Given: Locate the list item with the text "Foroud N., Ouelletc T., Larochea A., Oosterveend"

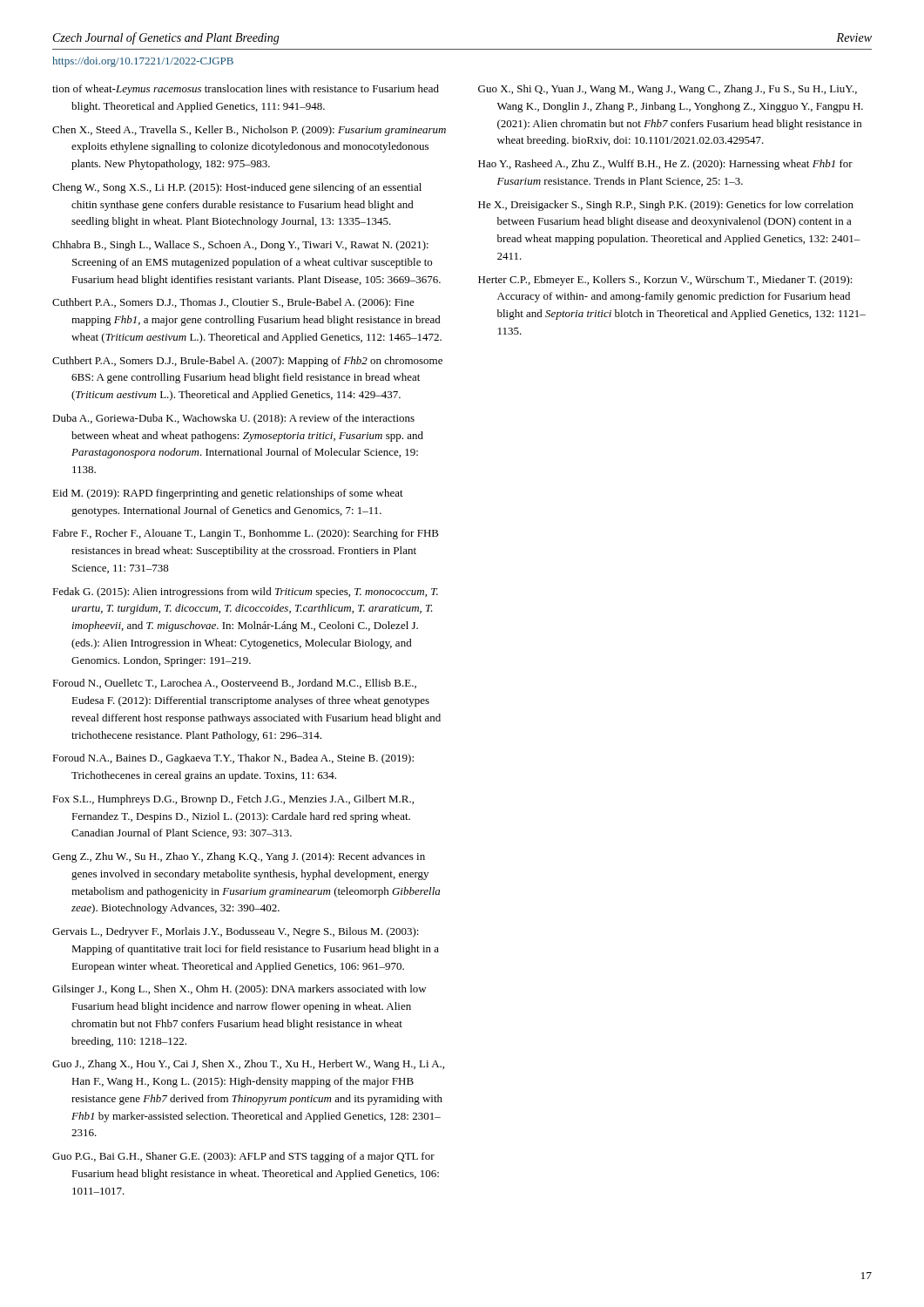Looking at the screenshot, I should [x=247, y=709].
